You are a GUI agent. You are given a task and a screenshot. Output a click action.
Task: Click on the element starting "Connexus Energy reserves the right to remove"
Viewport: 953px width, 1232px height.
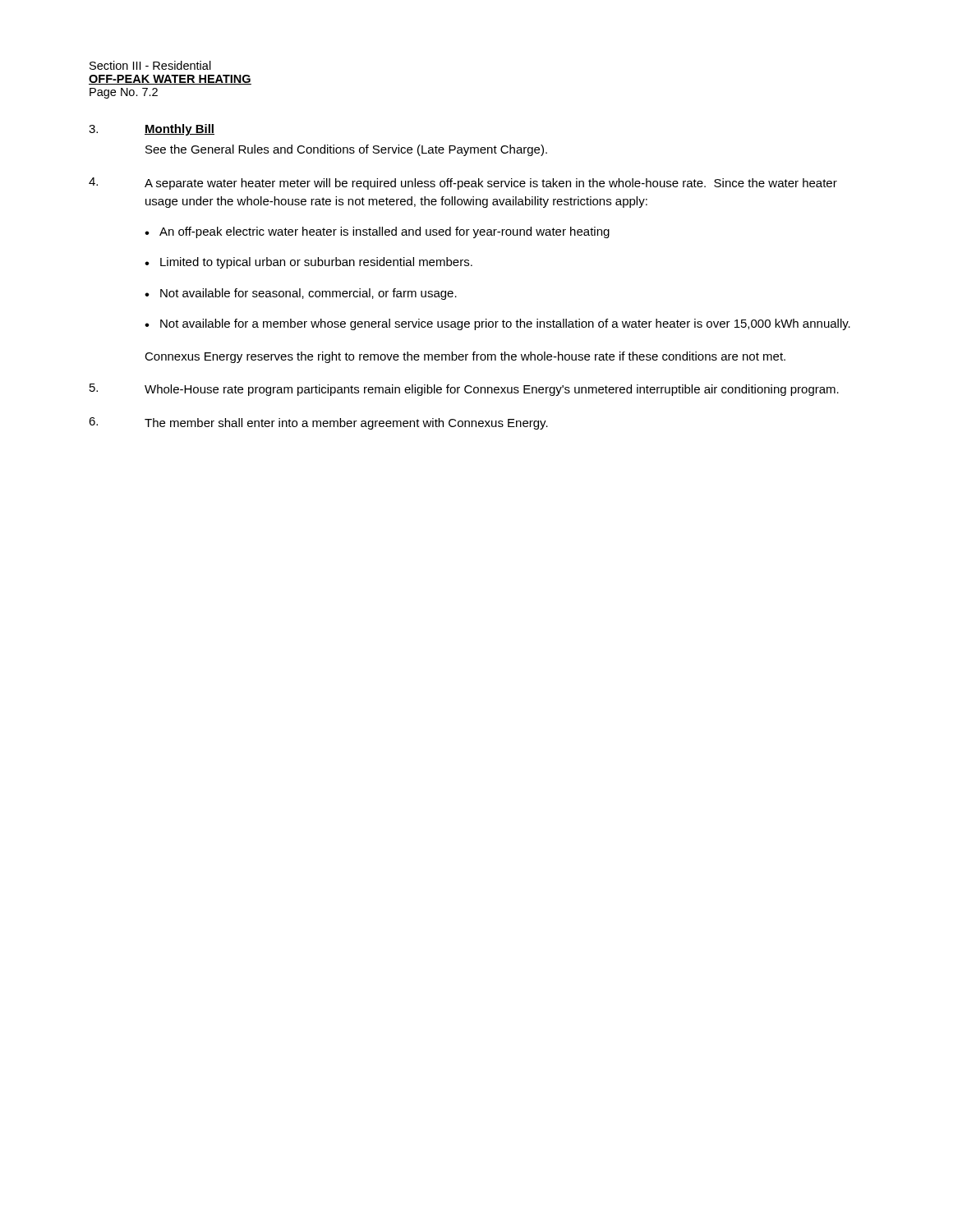click(465, 356)
